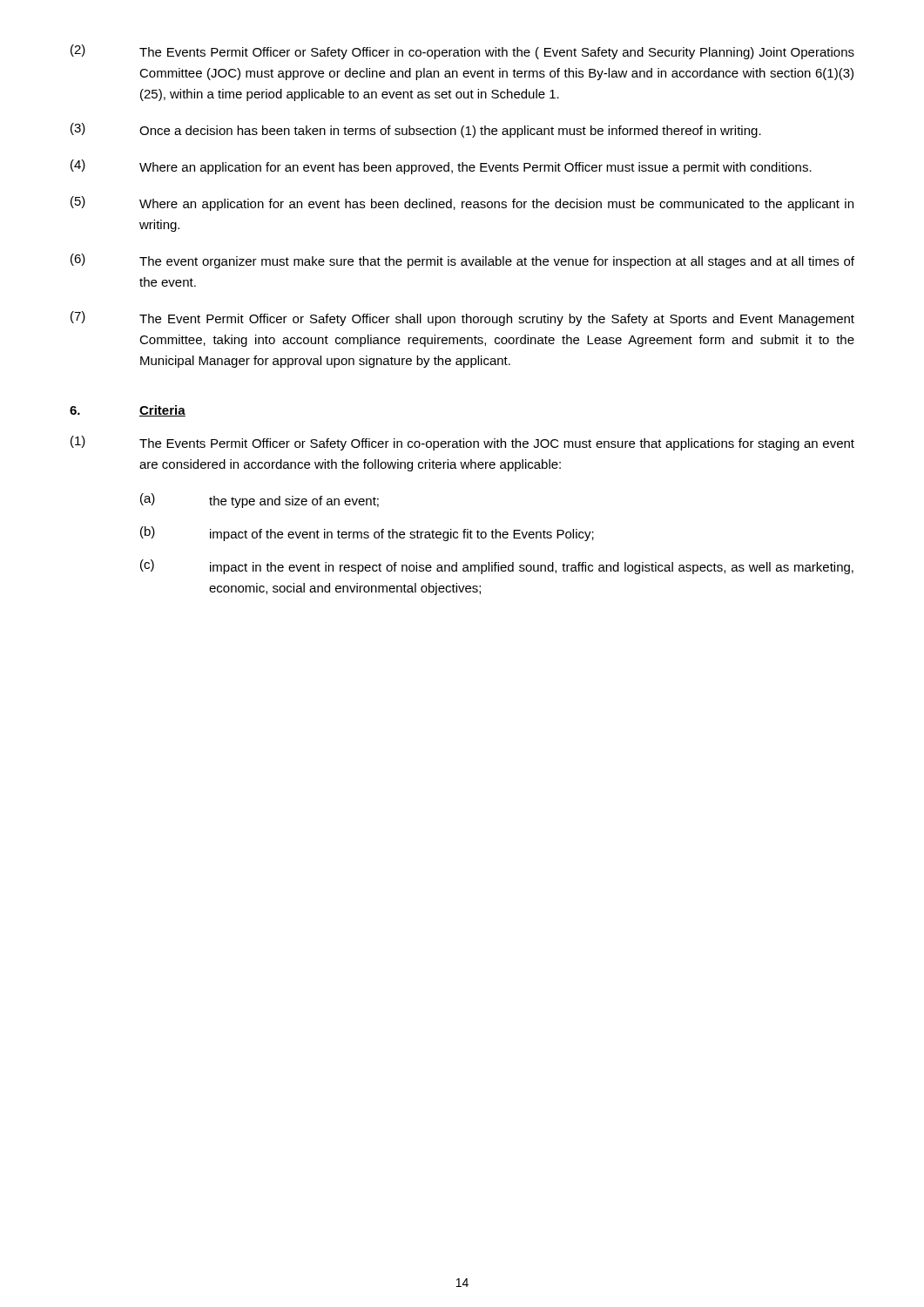Find the block on this page that starts "(3) Once a decision"

tap(462, 131)
